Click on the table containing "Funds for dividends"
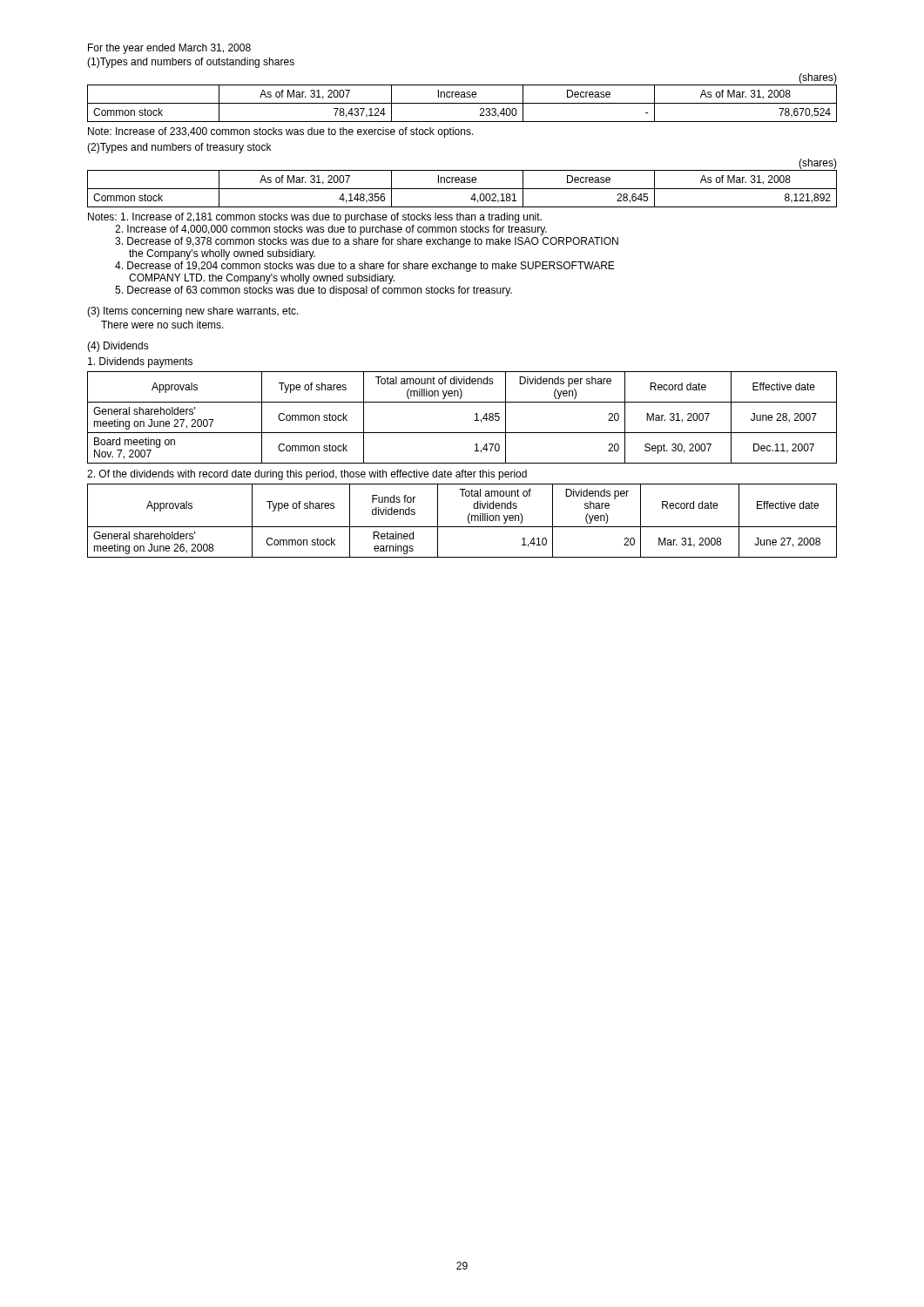924x1307 pixels. tap(462, 521)
